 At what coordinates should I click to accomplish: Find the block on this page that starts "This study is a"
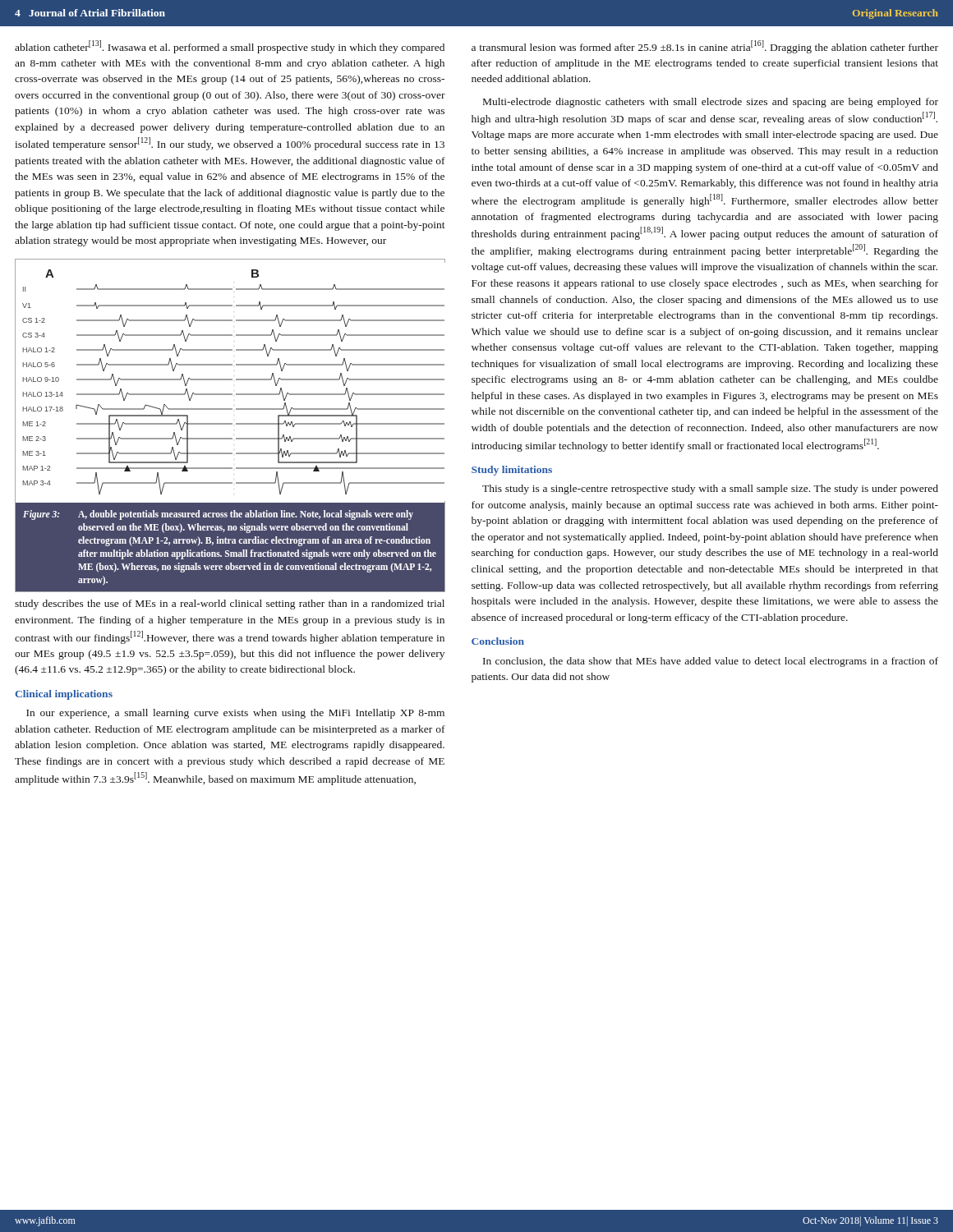pyautogui.click(x=705, y=553)
